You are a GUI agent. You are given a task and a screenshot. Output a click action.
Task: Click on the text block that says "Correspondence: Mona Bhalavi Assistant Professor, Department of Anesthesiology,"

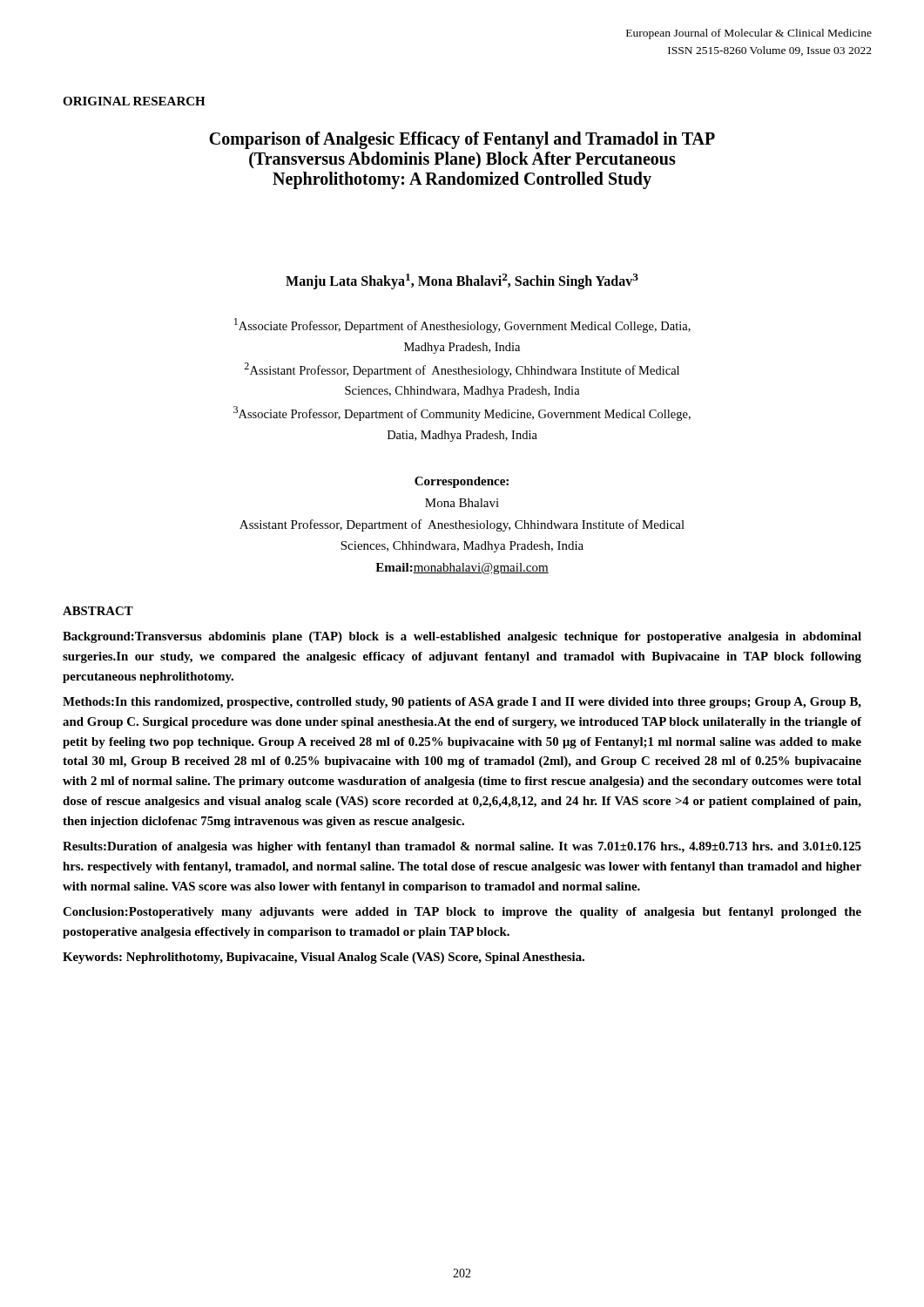click(x=462, y=524)
